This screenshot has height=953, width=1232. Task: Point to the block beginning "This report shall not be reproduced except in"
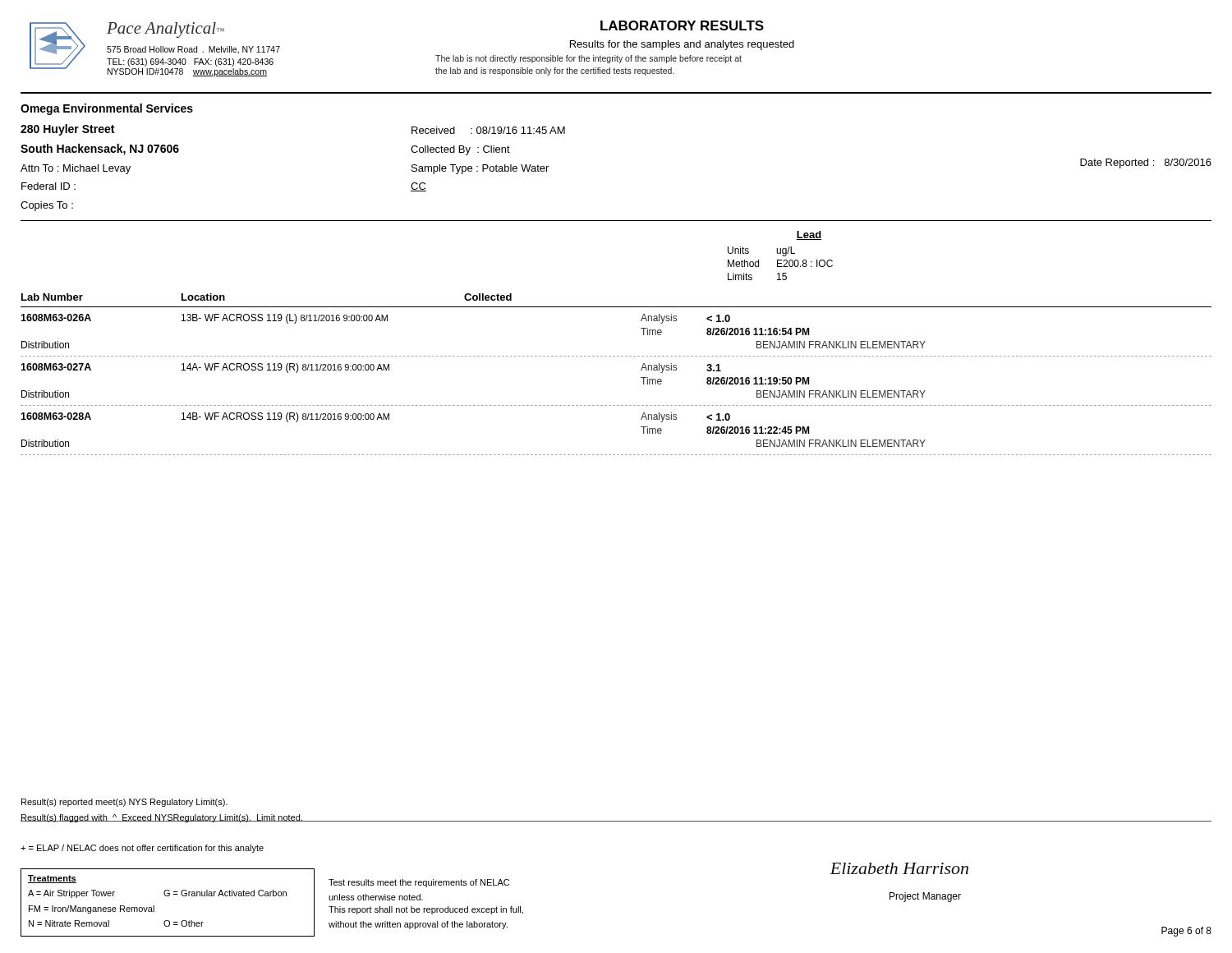coord(426,917)
